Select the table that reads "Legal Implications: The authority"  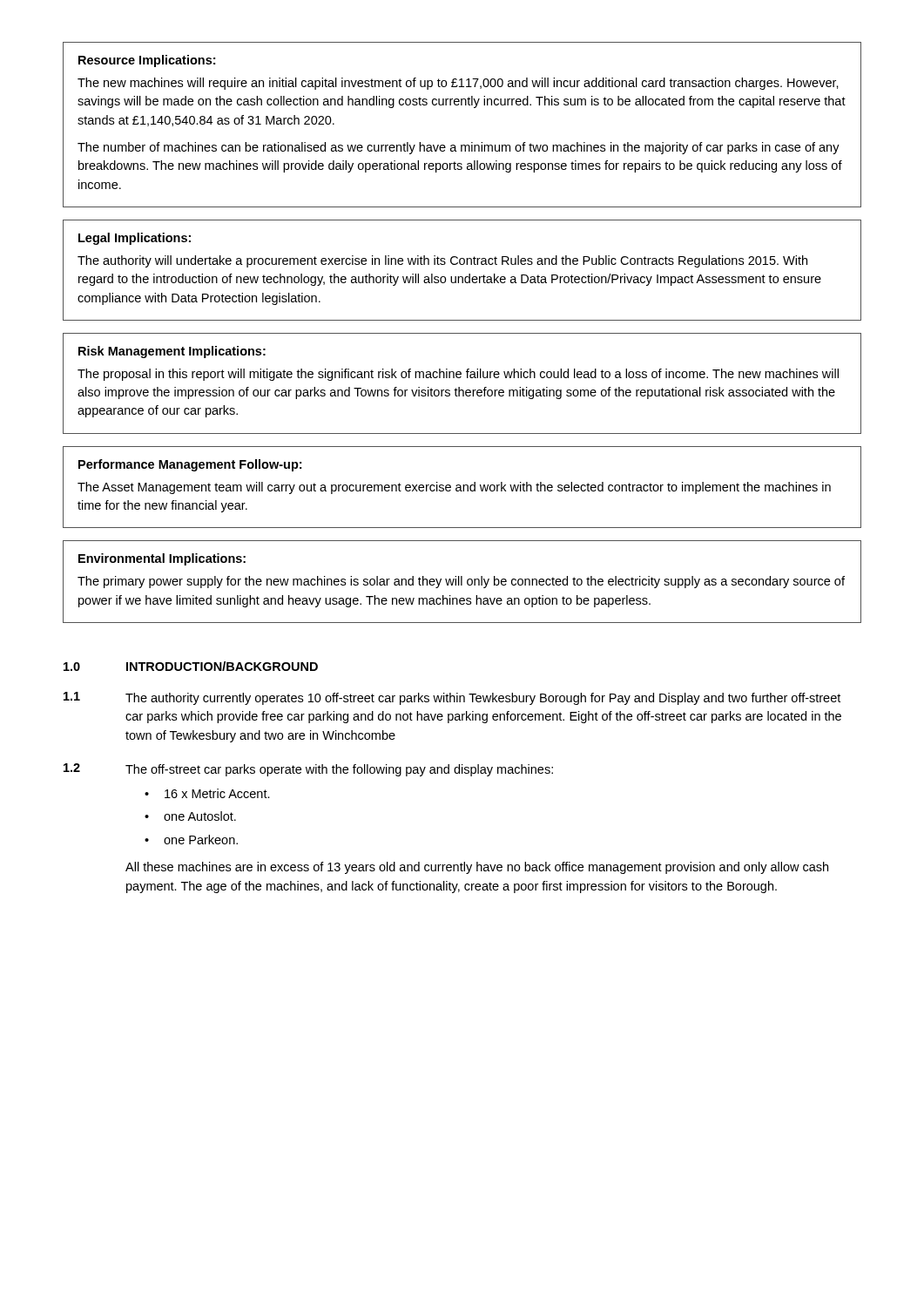[x=462, y=270]
